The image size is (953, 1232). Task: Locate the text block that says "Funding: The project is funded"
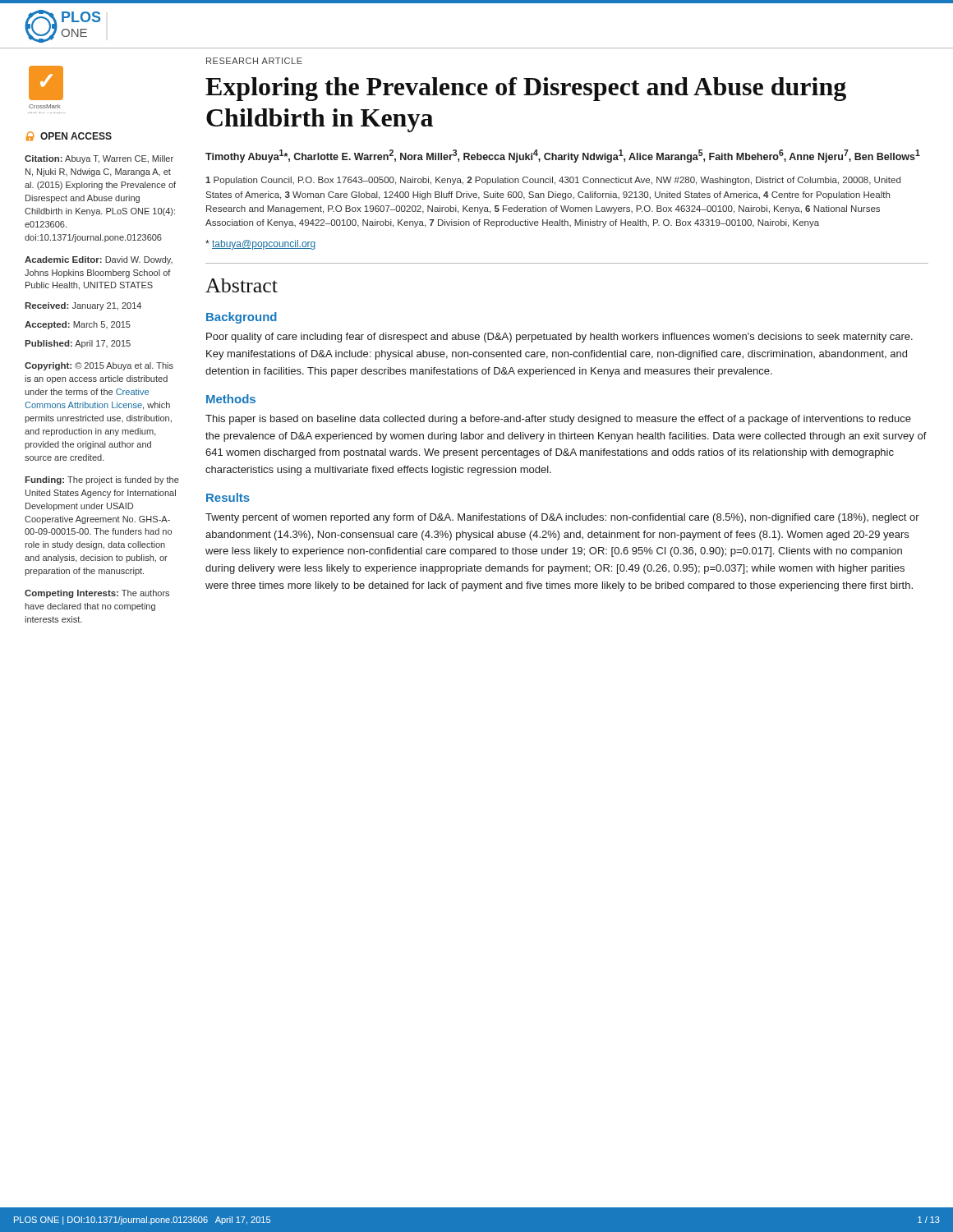[x=102, y=525]
